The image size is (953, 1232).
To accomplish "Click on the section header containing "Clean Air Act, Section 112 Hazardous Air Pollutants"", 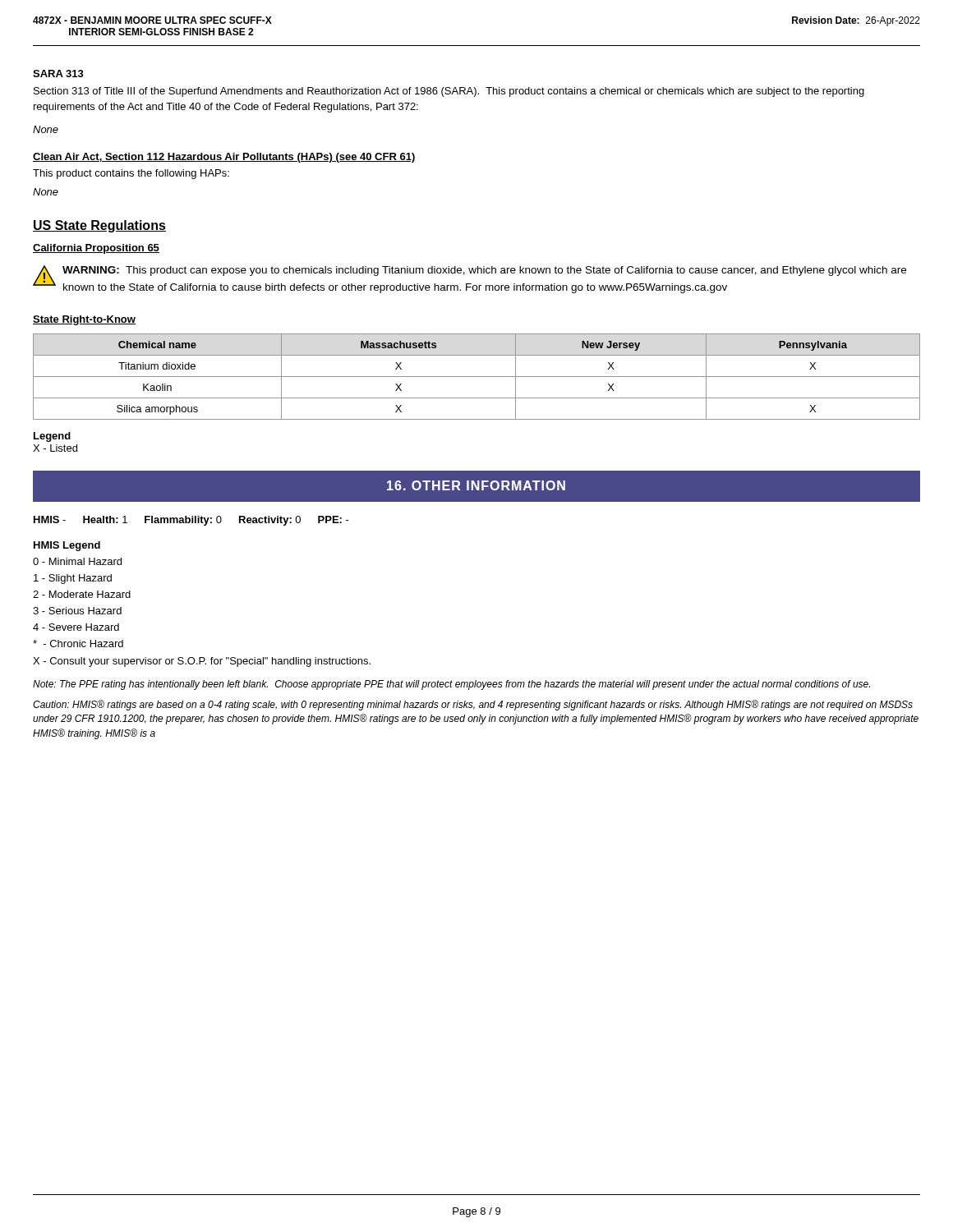I will [x=224, y=156].
